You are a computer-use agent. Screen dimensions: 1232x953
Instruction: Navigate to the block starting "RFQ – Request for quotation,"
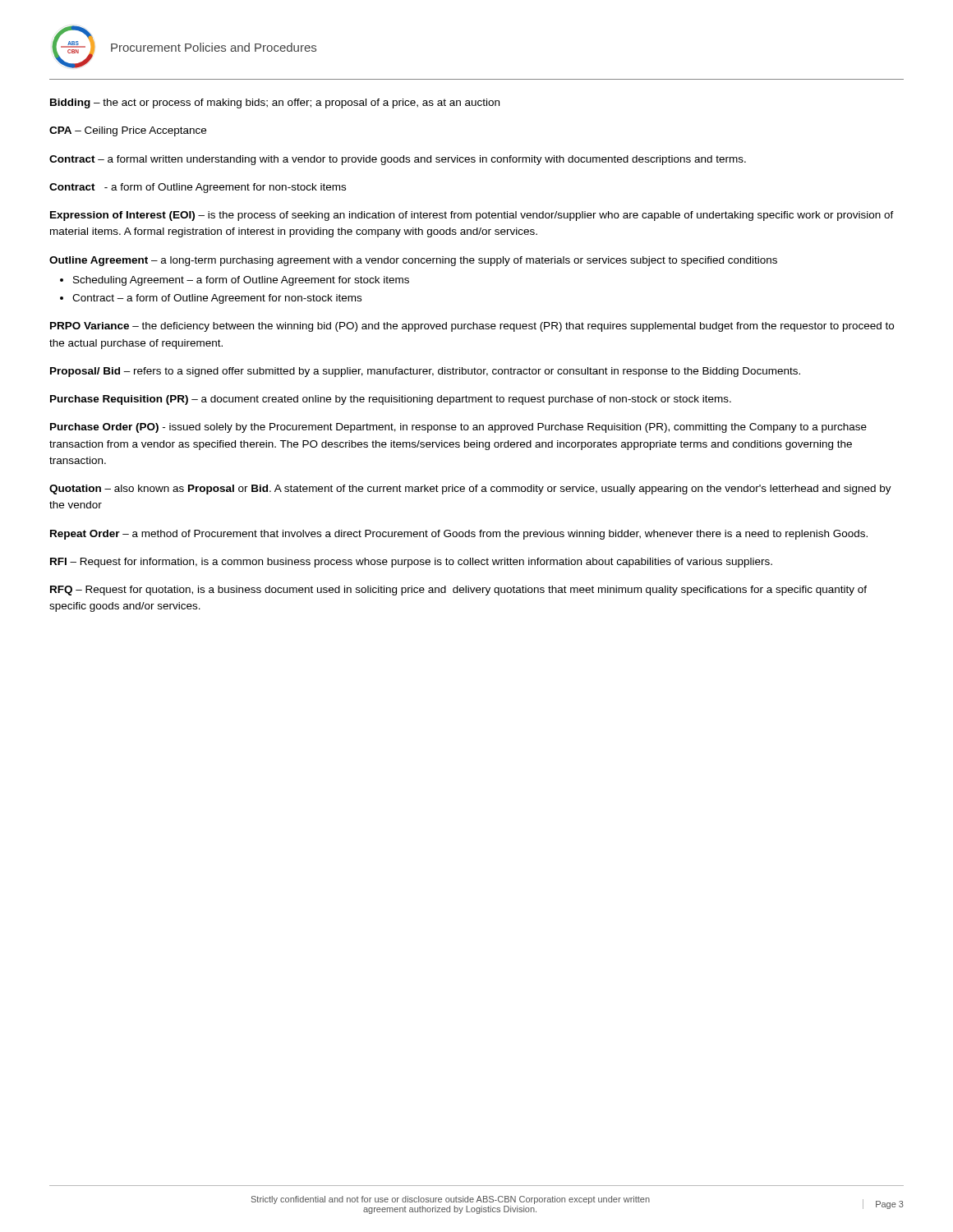[x=458, y=598]
